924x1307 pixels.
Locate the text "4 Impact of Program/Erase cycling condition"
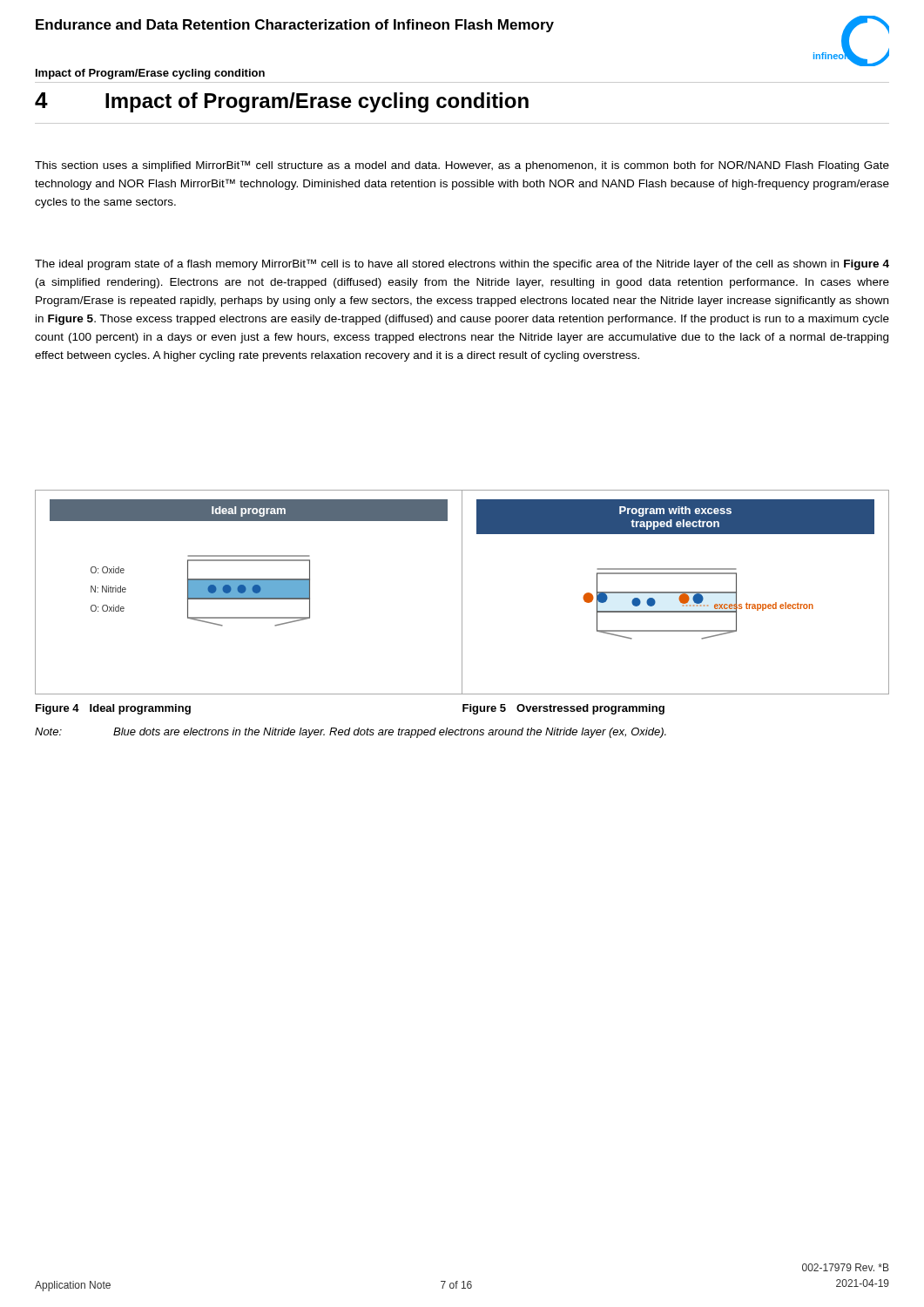coord(282,101)
